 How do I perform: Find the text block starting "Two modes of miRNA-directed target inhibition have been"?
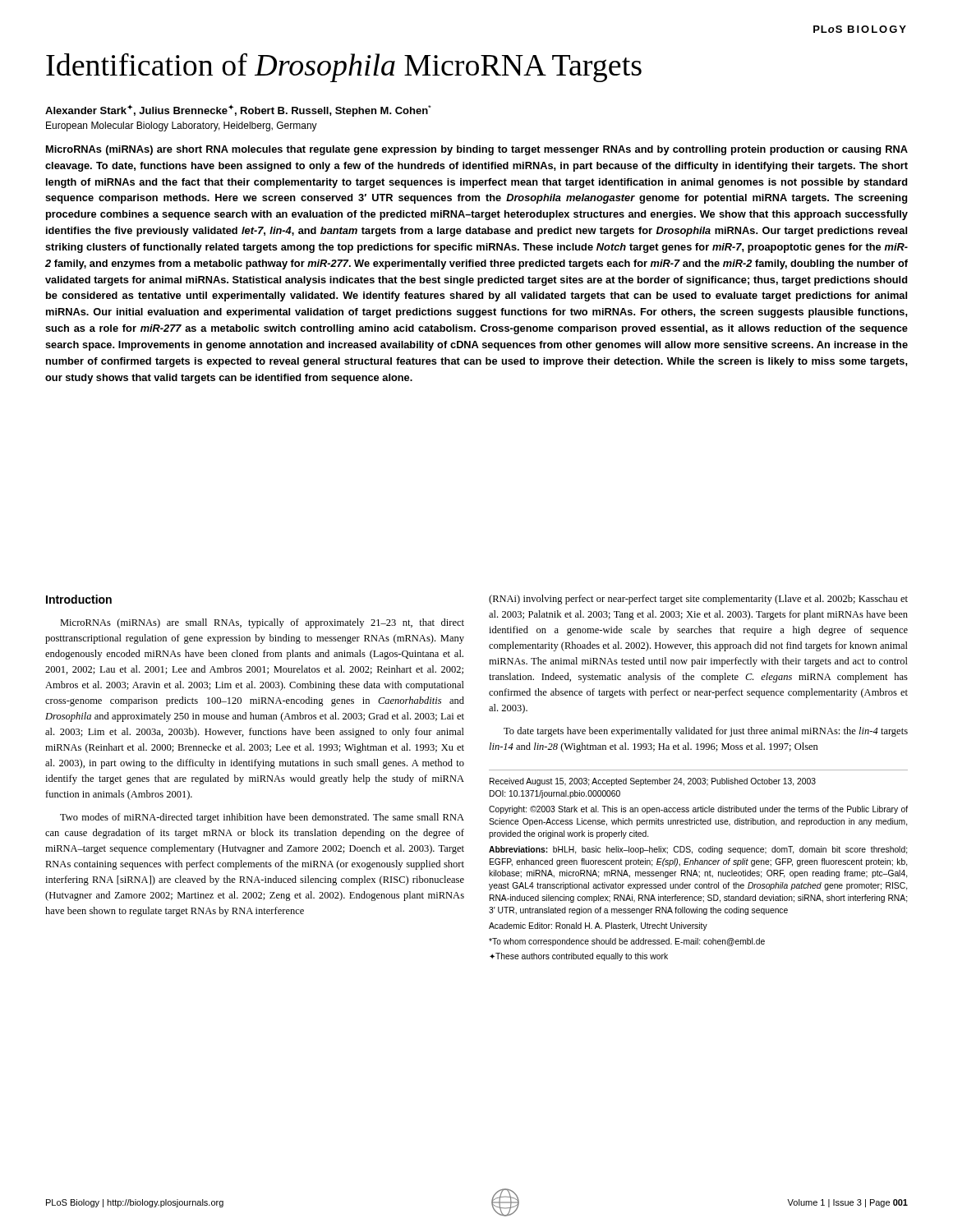click(255, 864)
